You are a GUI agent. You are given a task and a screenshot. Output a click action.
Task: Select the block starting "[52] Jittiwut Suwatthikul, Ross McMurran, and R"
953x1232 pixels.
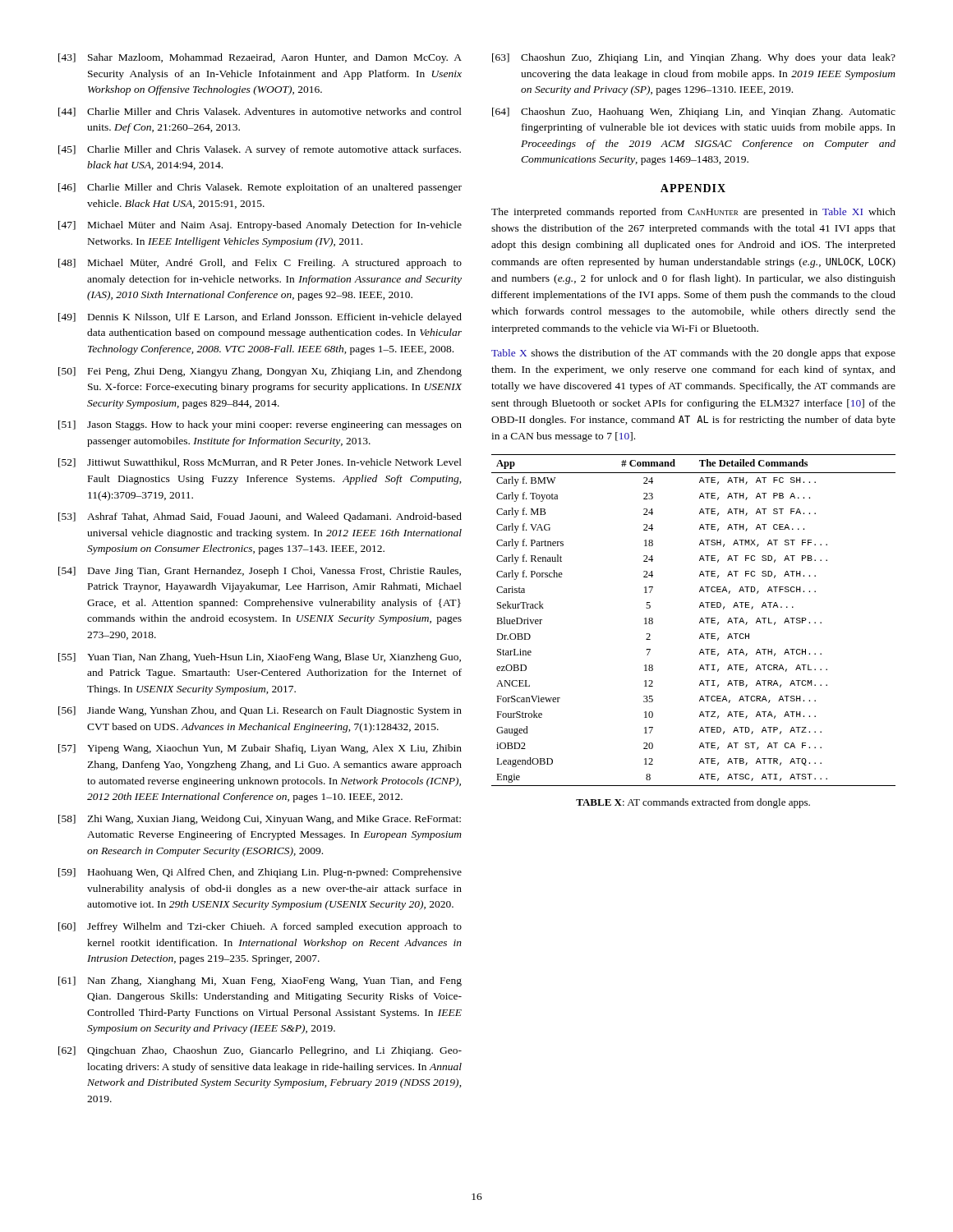click(260, 479)
